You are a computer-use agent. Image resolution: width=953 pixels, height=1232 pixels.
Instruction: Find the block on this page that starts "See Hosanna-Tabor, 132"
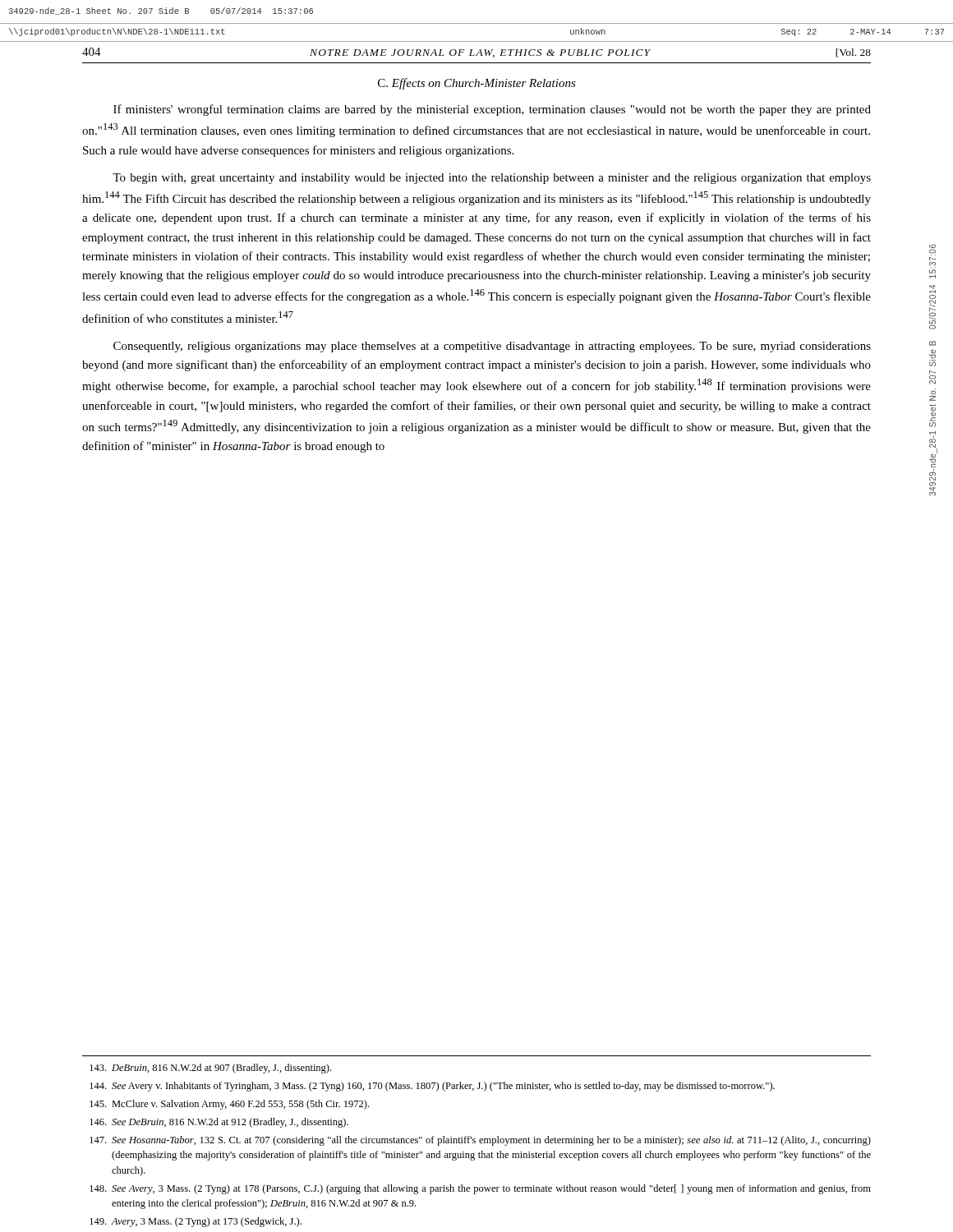pos(476,1155)
